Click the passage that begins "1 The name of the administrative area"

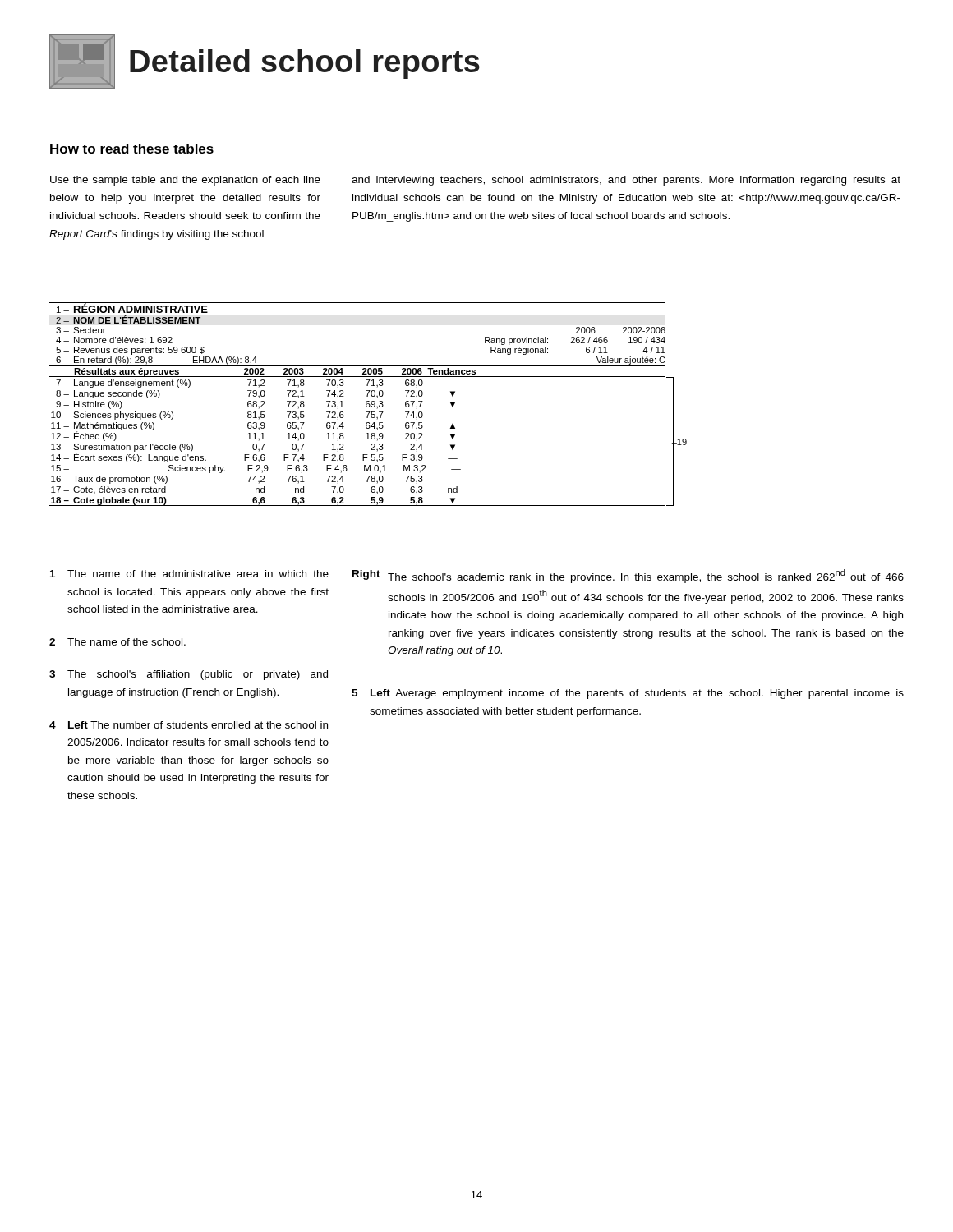click(189, 592)
